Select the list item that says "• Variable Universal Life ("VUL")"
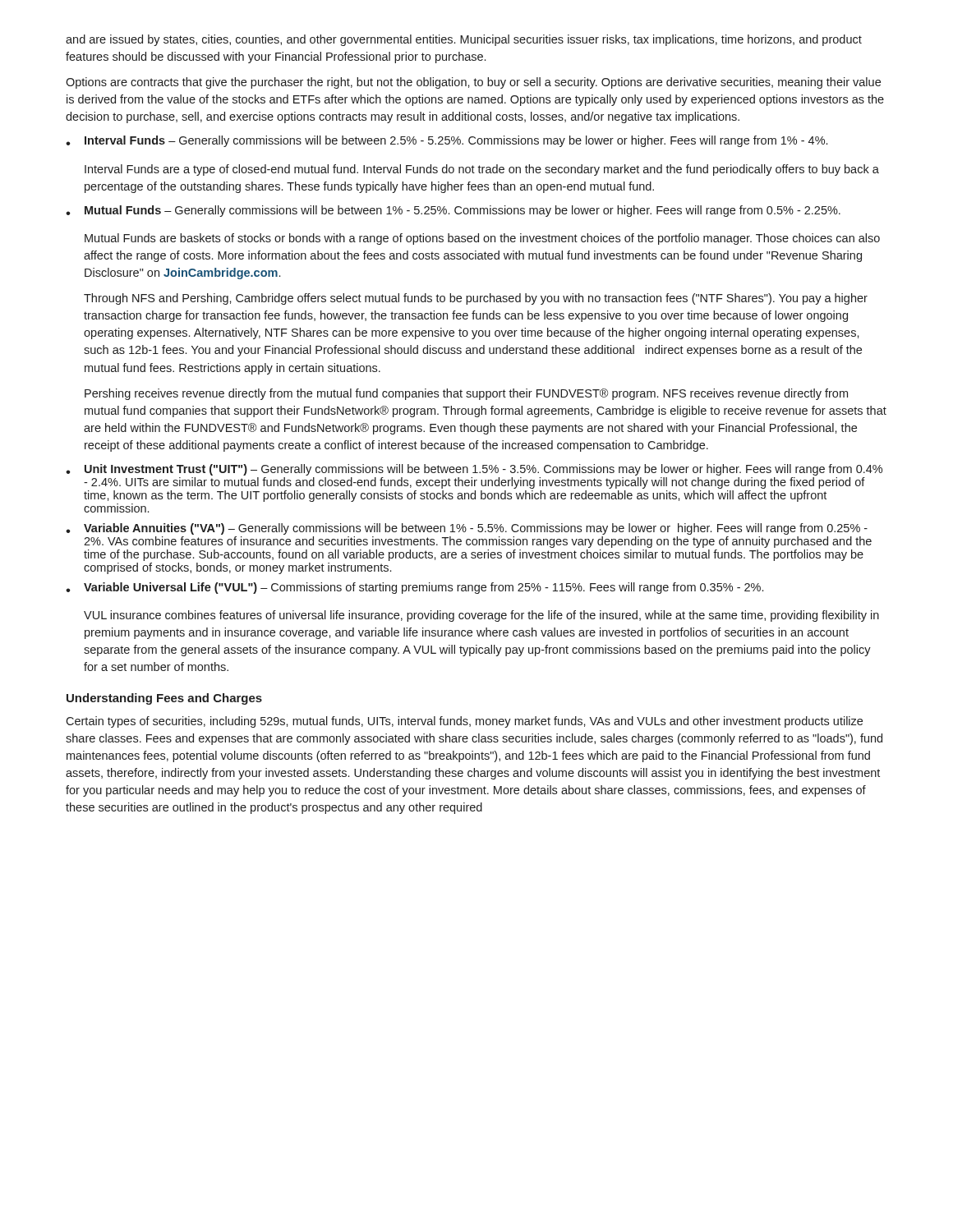This screenshot has width=953, height=1232. (x=476, y=590)
